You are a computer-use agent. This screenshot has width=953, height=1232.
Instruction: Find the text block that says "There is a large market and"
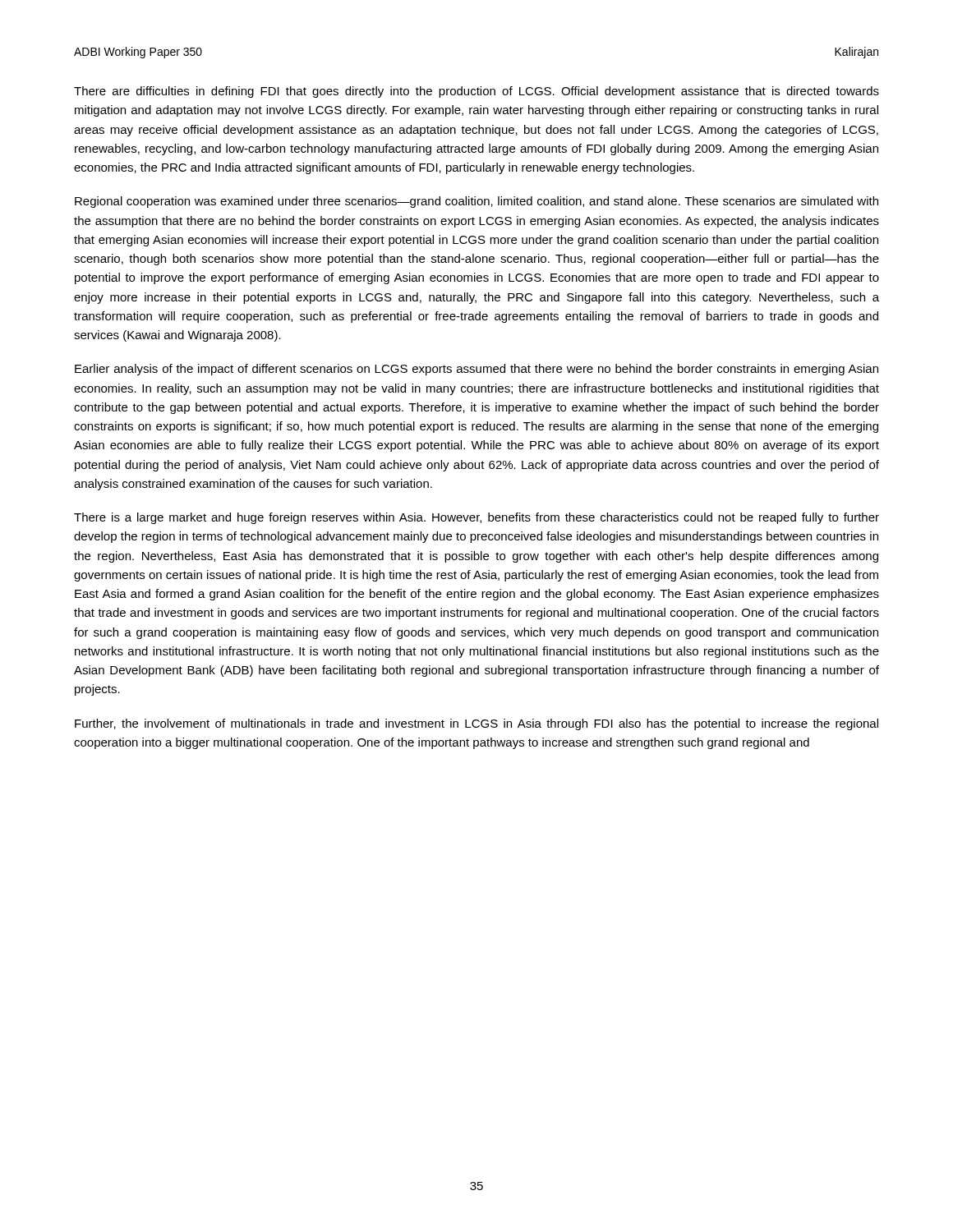476,603
